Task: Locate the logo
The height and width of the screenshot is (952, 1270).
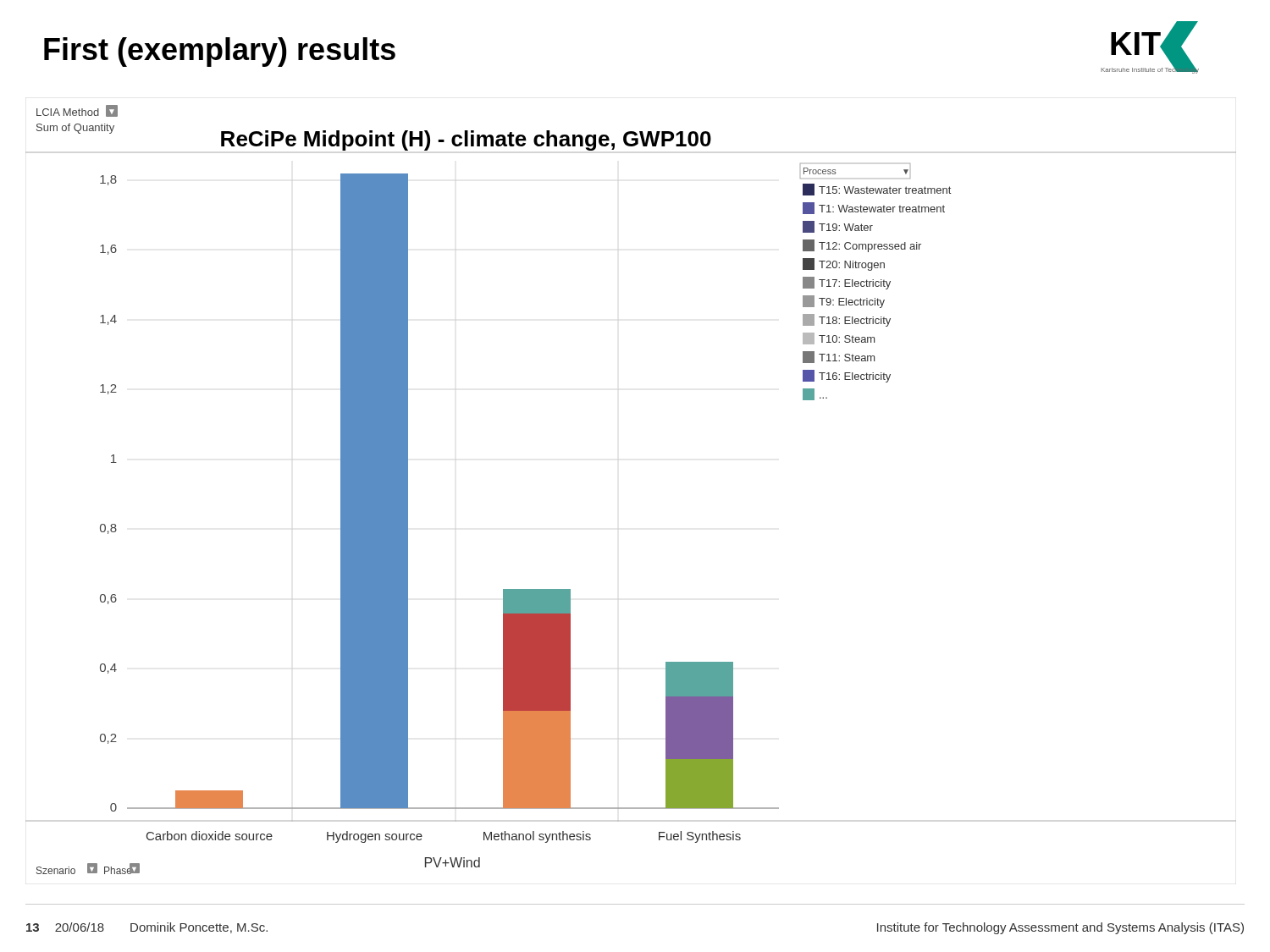Action: point(1168,47)
